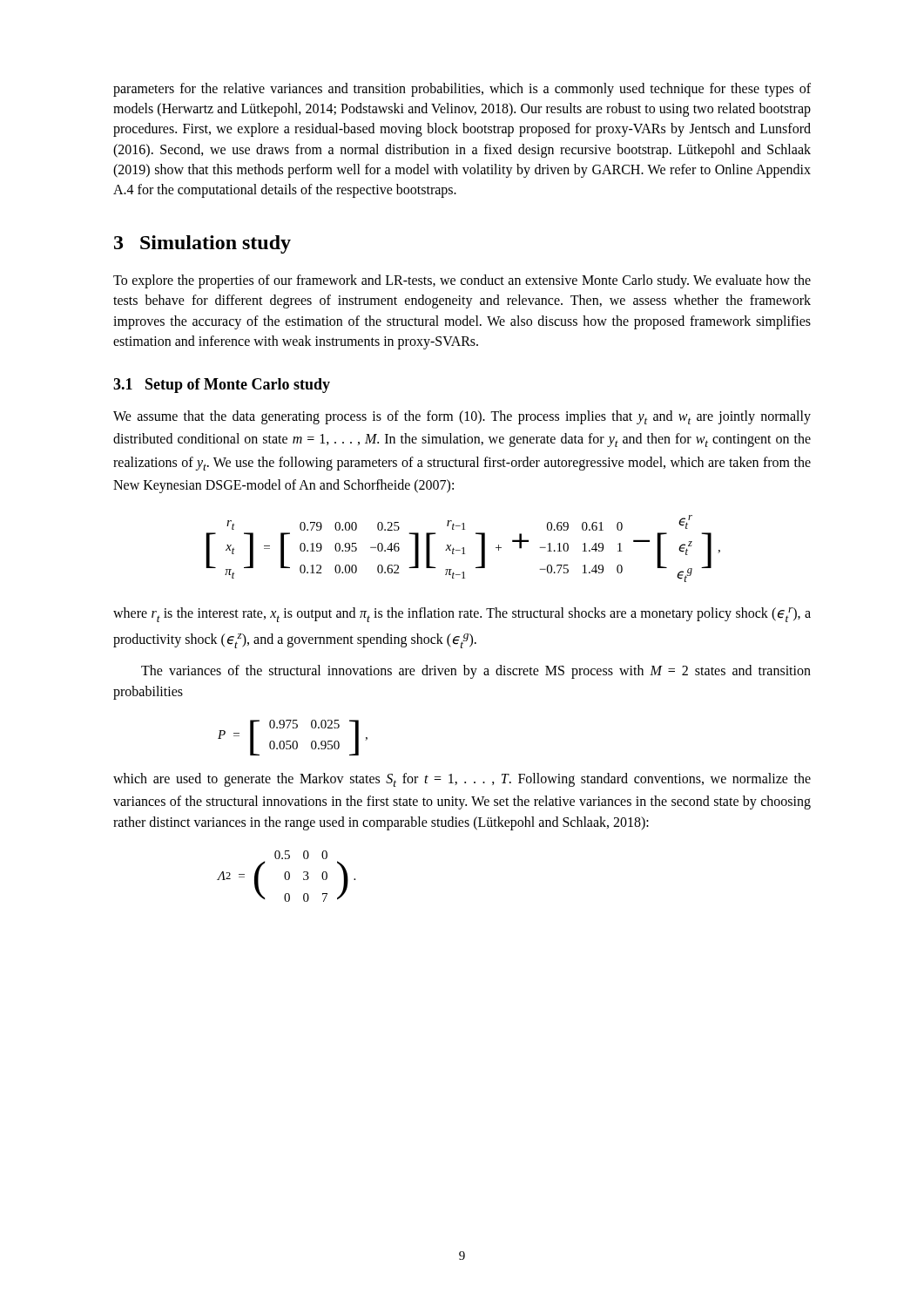The width and height of the screenshot is (924, 1307).
Task: Where is the formula that starts "[ rt xt"?
Action: [x=462, y=548]
